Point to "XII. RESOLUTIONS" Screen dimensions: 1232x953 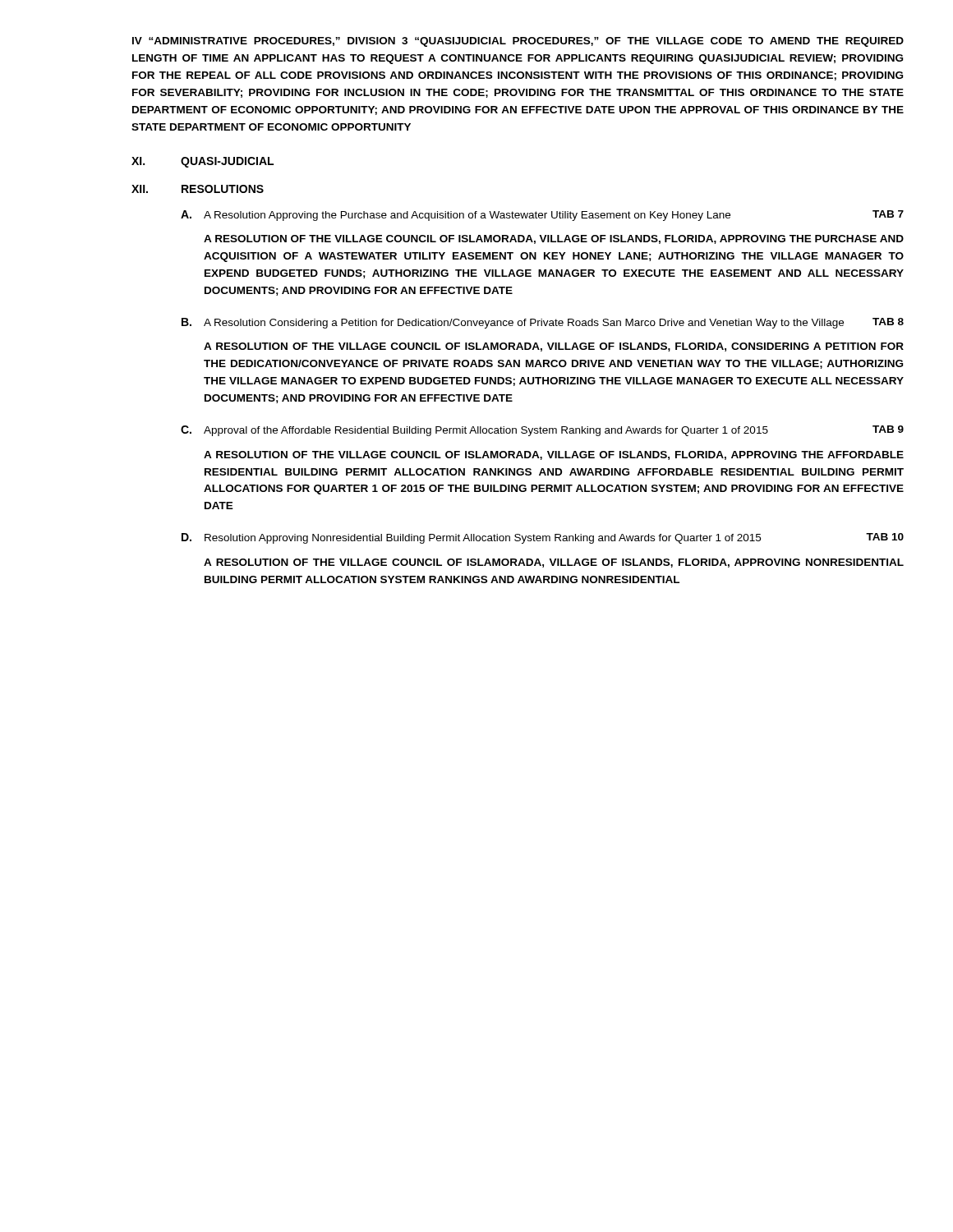coord(198,189)
